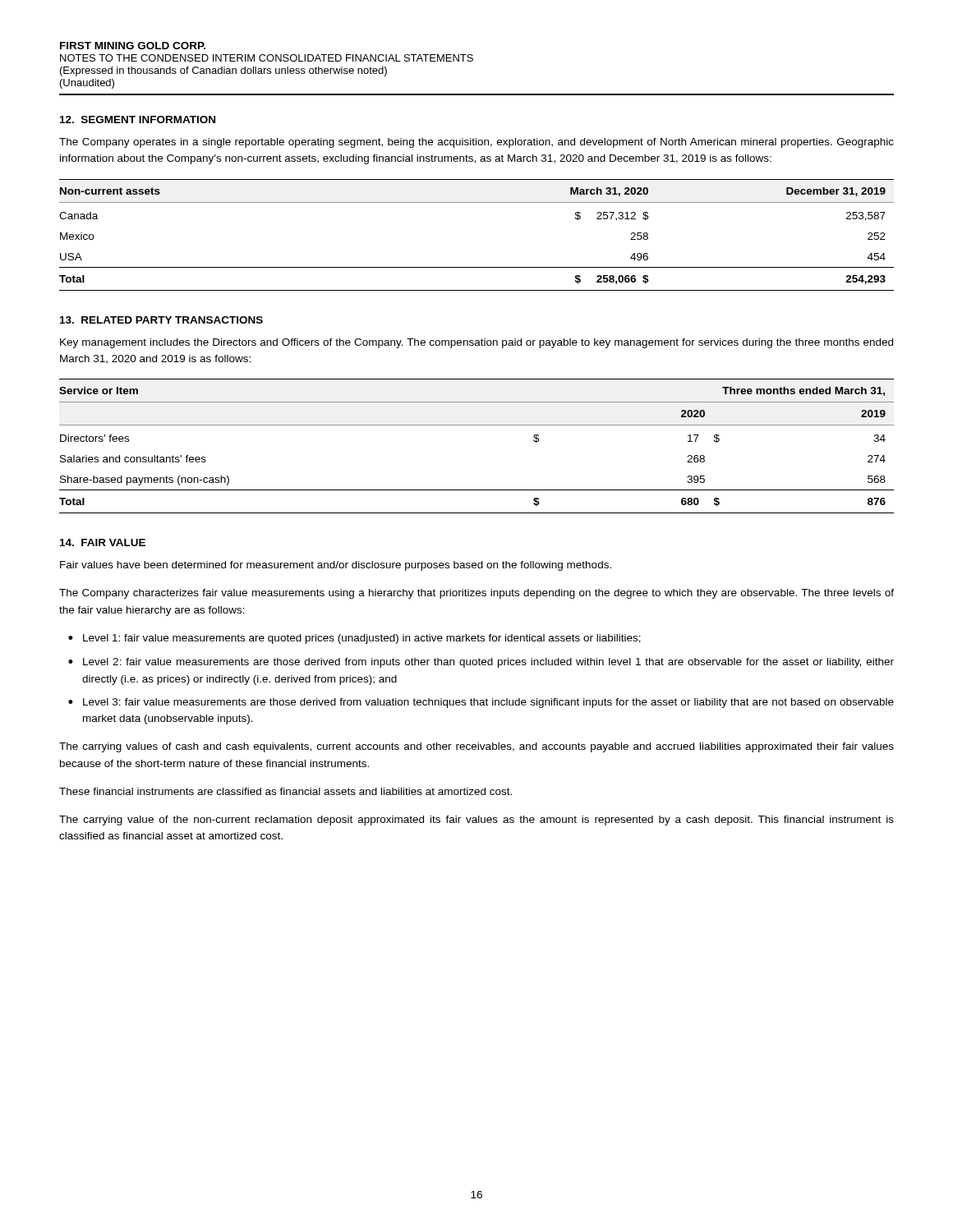Click on the section header that reads "12. SEGMENT INFORMATION"
The image size is (953, 1232).
[x=138, y=120]
